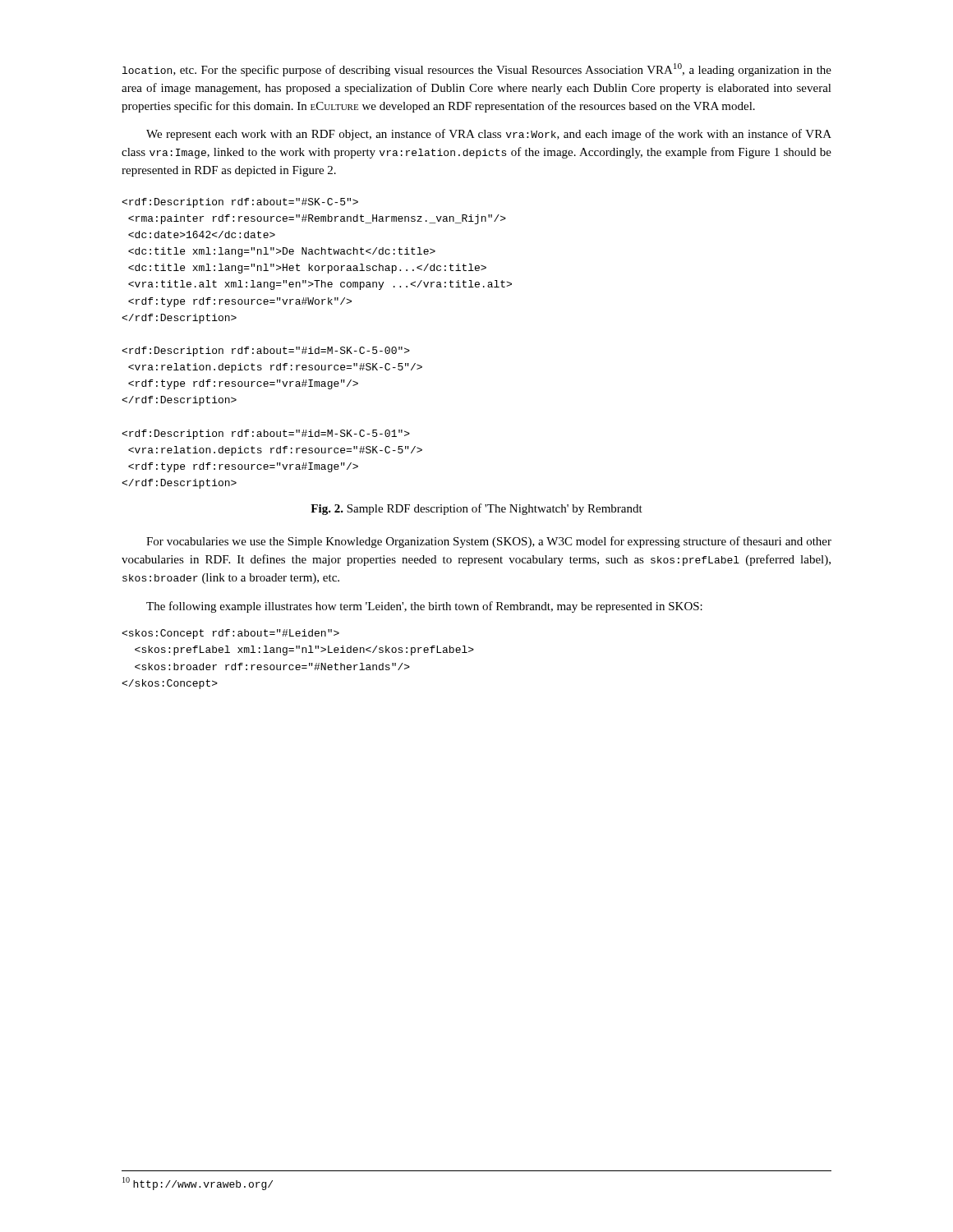Find the text block starting "Fig. 2. Sample RDF description of 'The"

[x=476, y=509]
